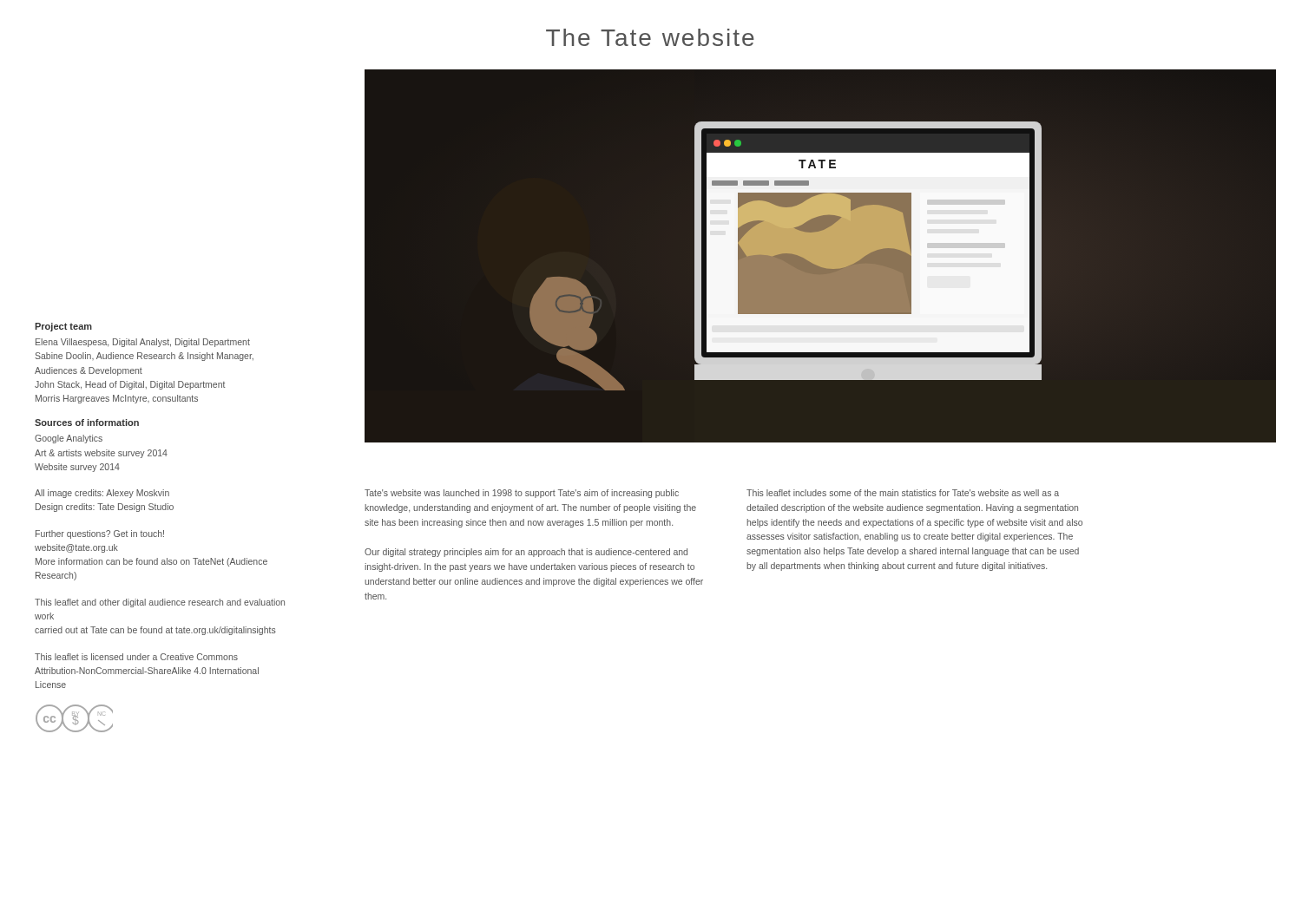Click on the region starting "Google Analytics Art & artists website"

[101, 453]
